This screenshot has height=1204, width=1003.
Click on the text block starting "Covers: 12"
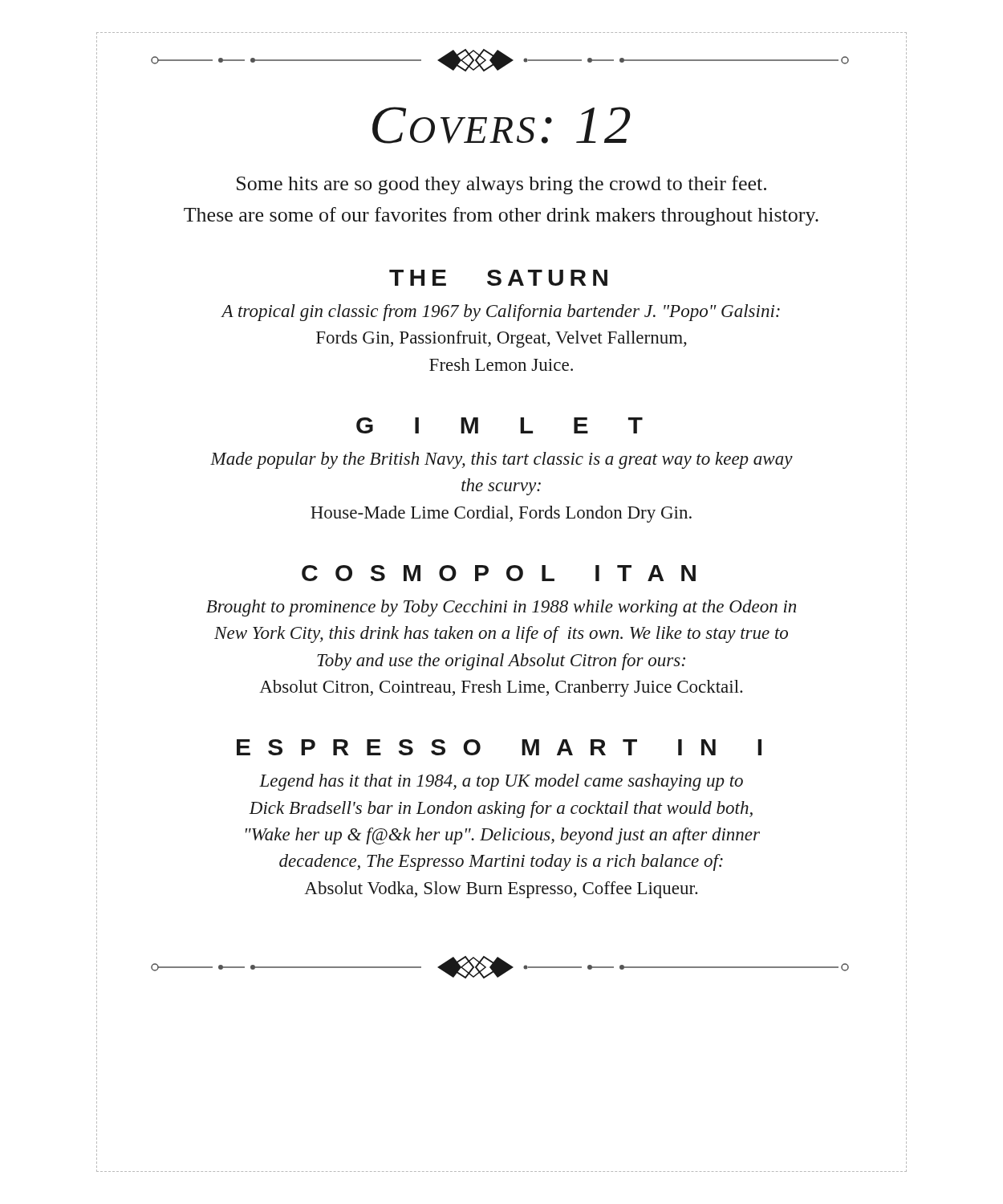[x=501, y=124]
